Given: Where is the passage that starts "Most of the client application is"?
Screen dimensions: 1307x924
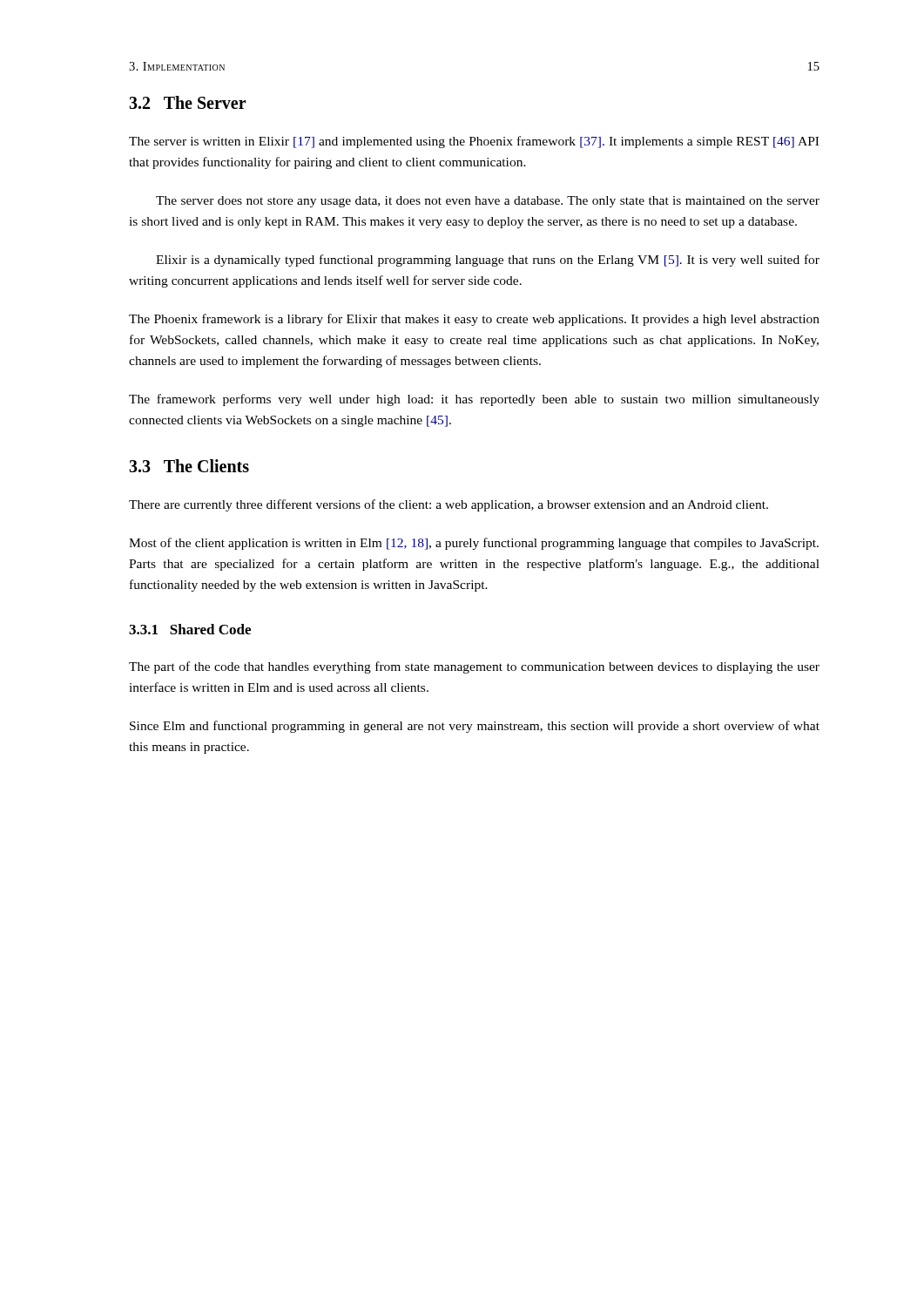Looking at the screenshot, I should pyautogui.click(x=474, y=564).
